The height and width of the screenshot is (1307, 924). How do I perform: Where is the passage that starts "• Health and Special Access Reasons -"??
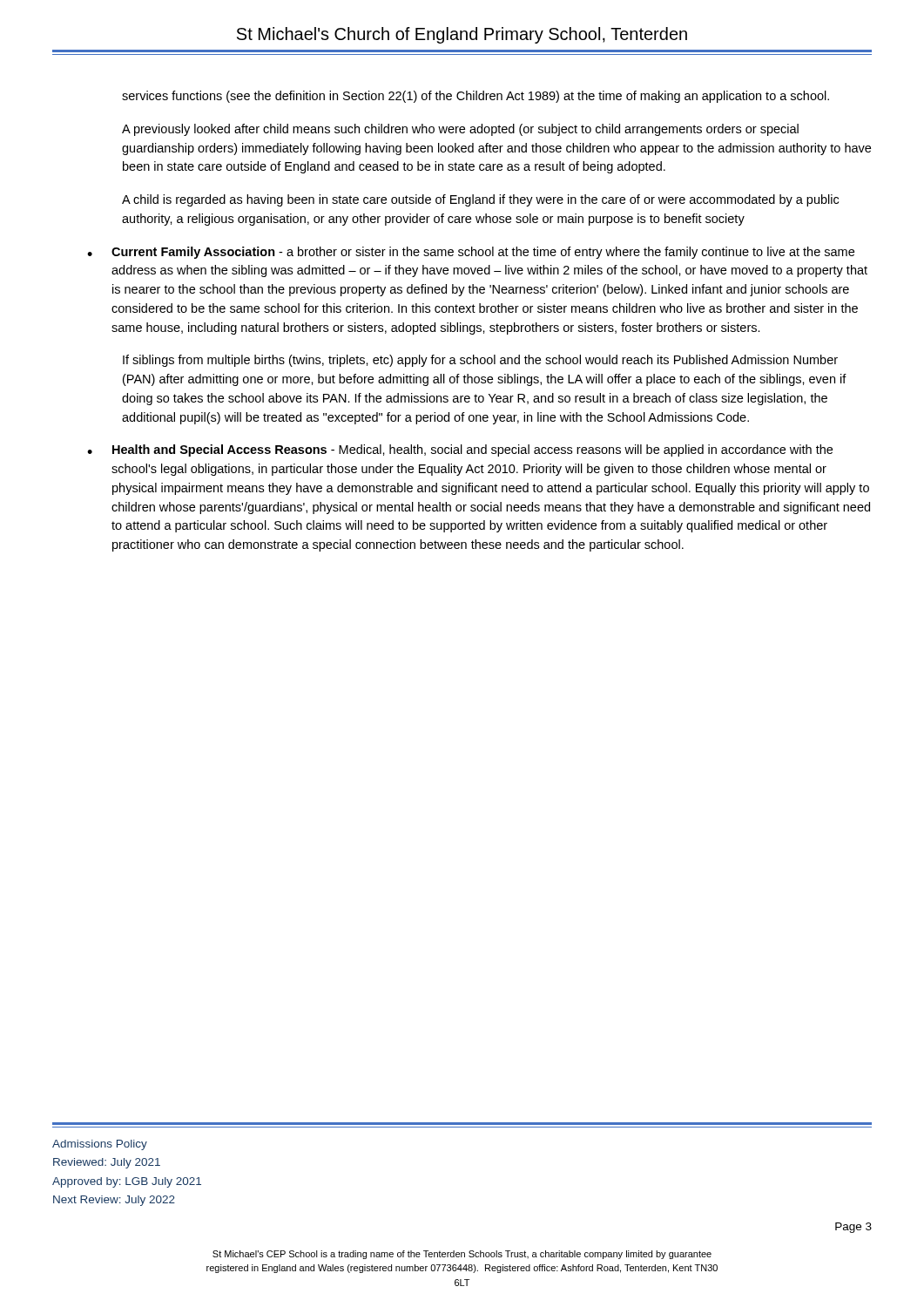[479, 498]
